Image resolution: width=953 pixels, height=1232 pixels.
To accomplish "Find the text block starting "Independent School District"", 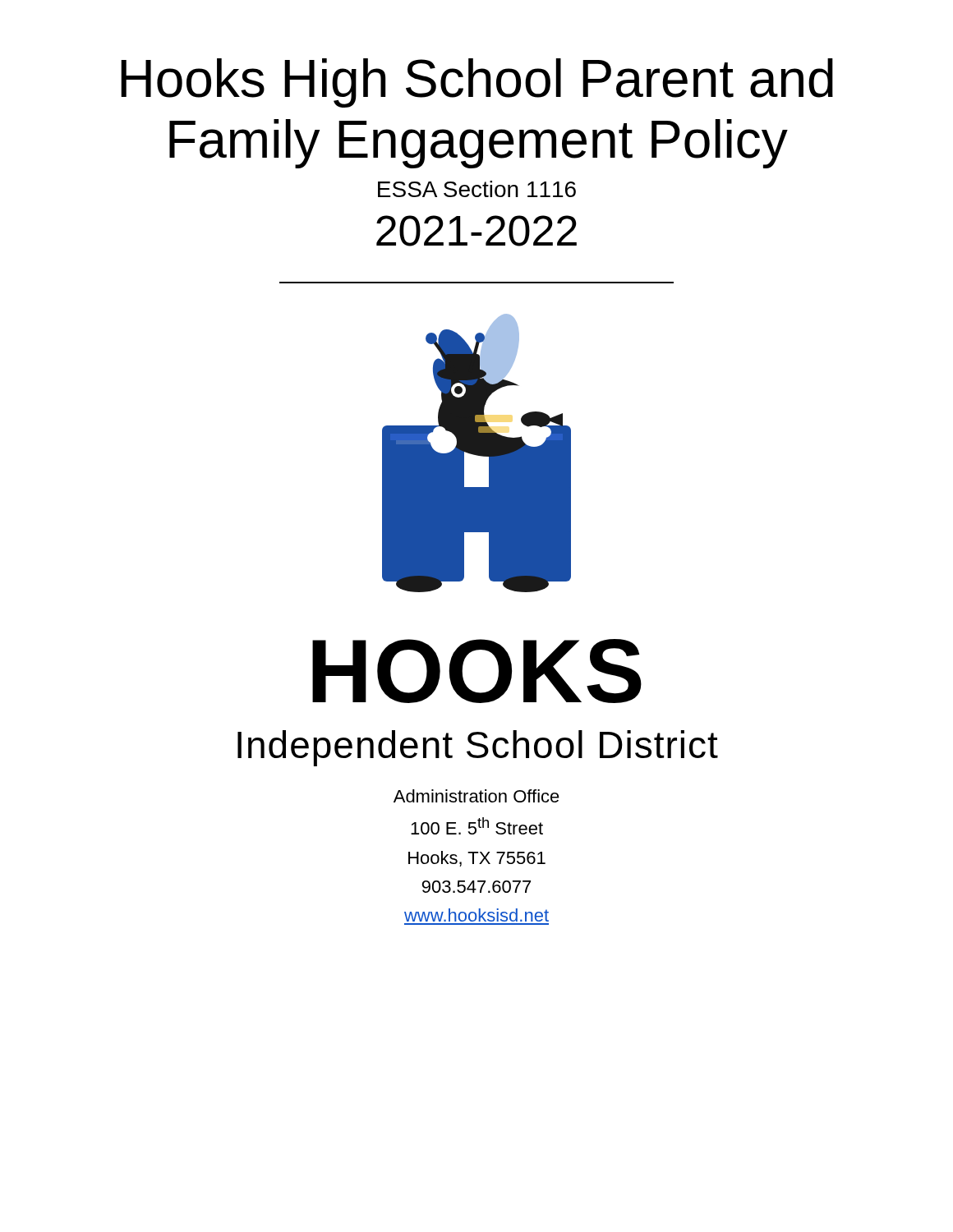I will (x=476, y=745).
